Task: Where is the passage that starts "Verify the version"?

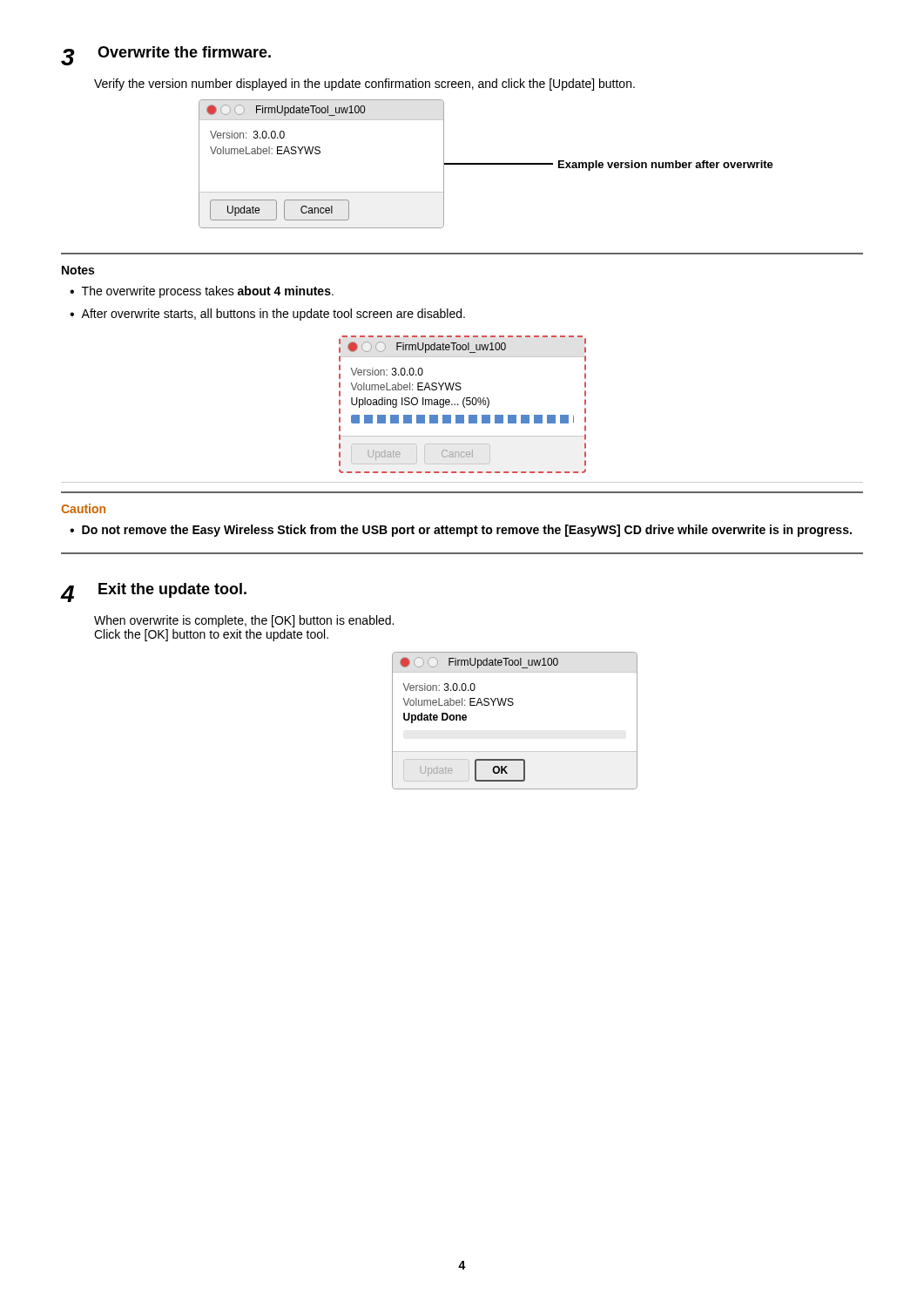Action: point(365,84)
